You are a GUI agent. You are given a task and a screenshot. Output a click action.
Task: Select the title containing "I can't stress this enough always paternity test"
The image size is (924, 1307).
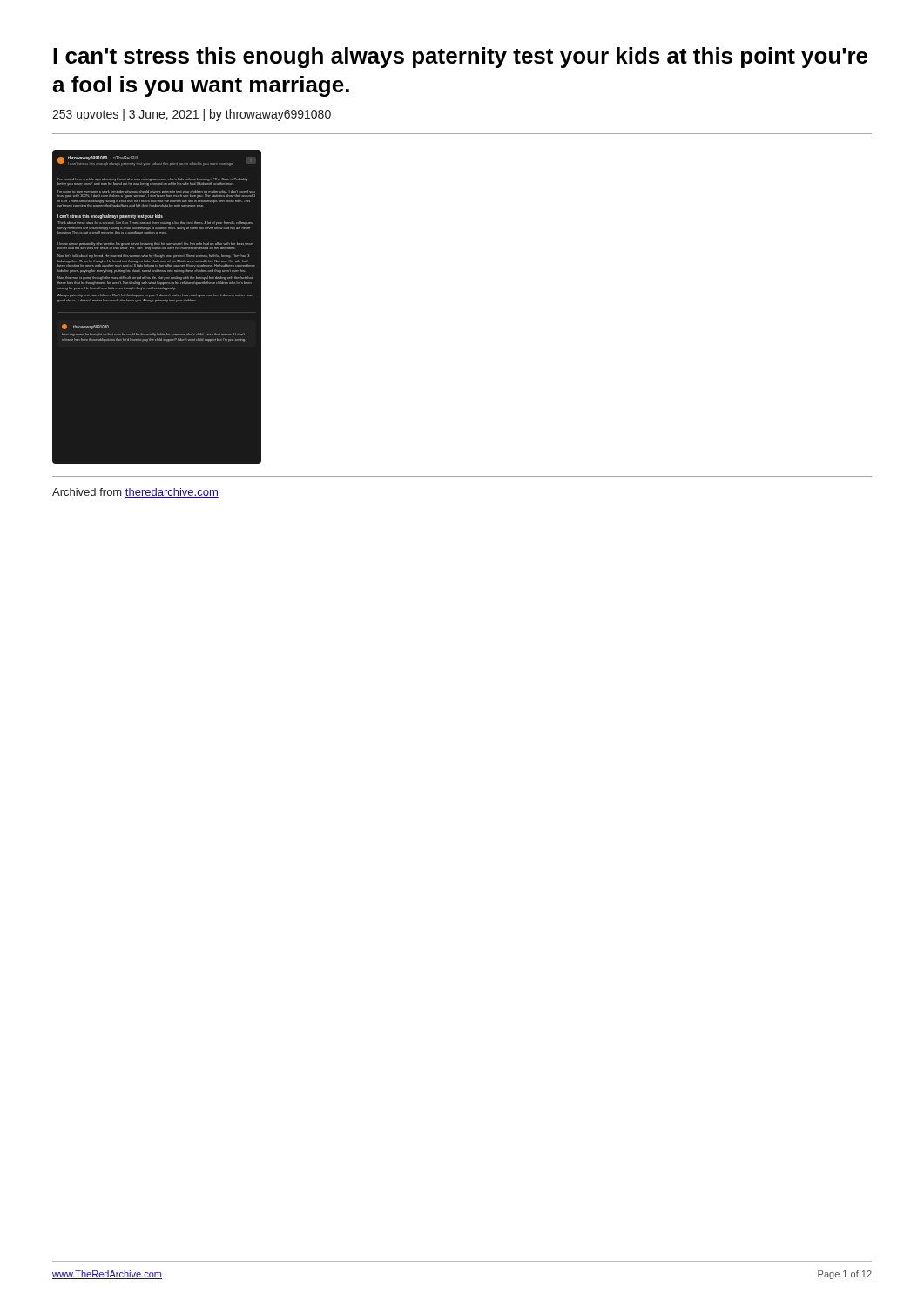[460, 70]
